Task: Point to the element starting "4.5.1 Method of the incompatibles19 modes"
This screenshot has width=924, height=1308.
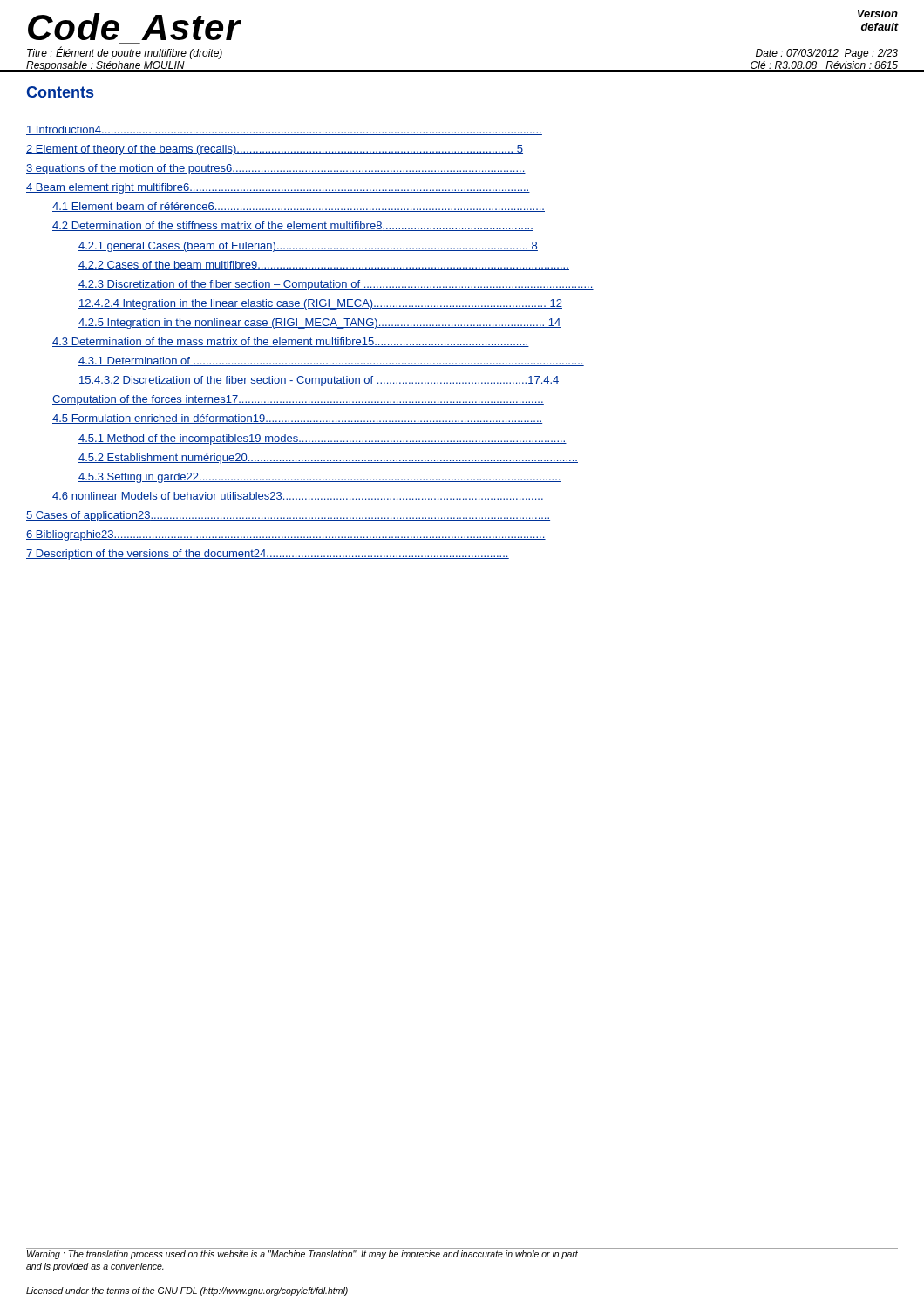Action: 322,438
